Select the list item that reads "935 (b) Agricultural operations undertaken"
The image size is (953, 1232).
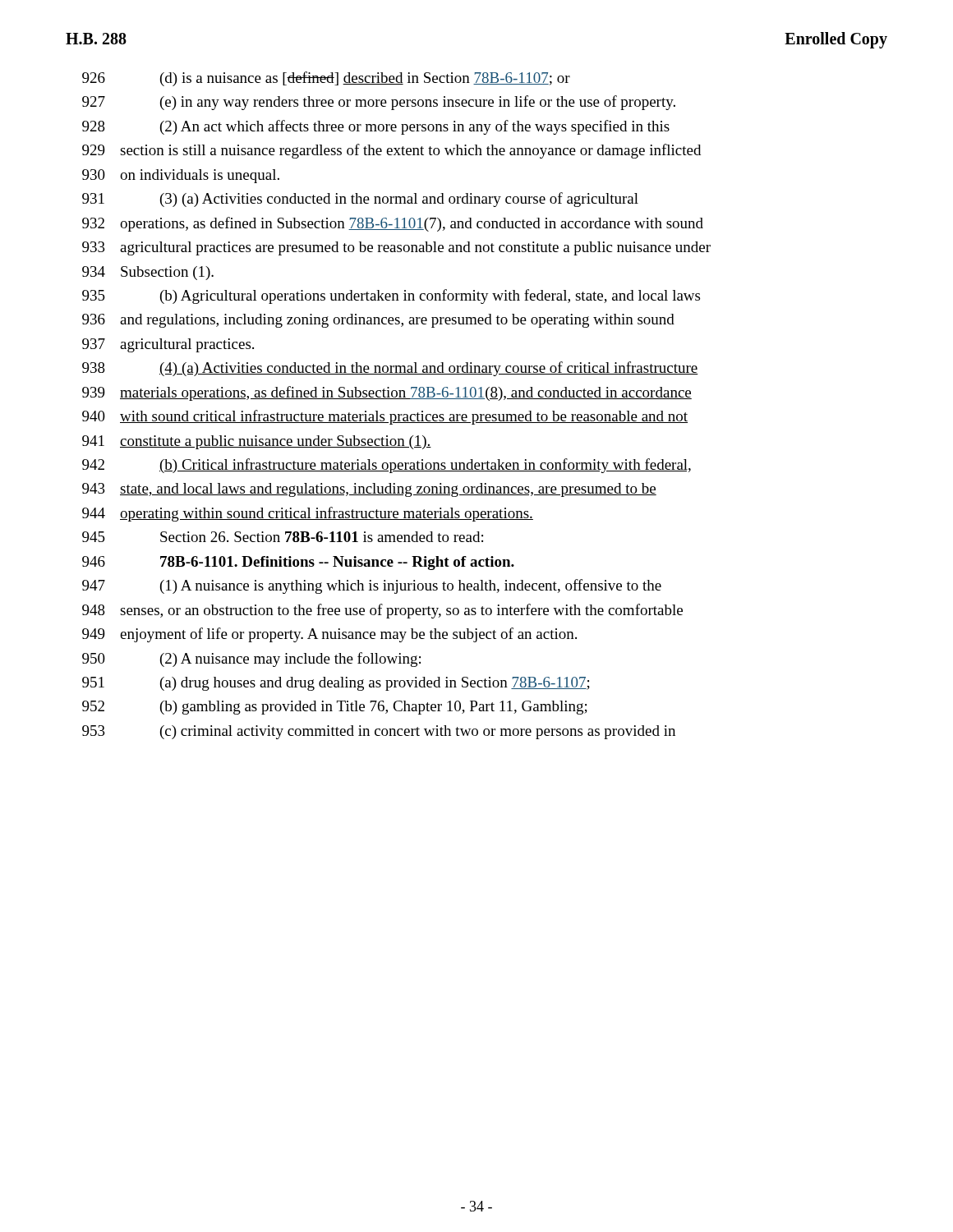(476, 295)
